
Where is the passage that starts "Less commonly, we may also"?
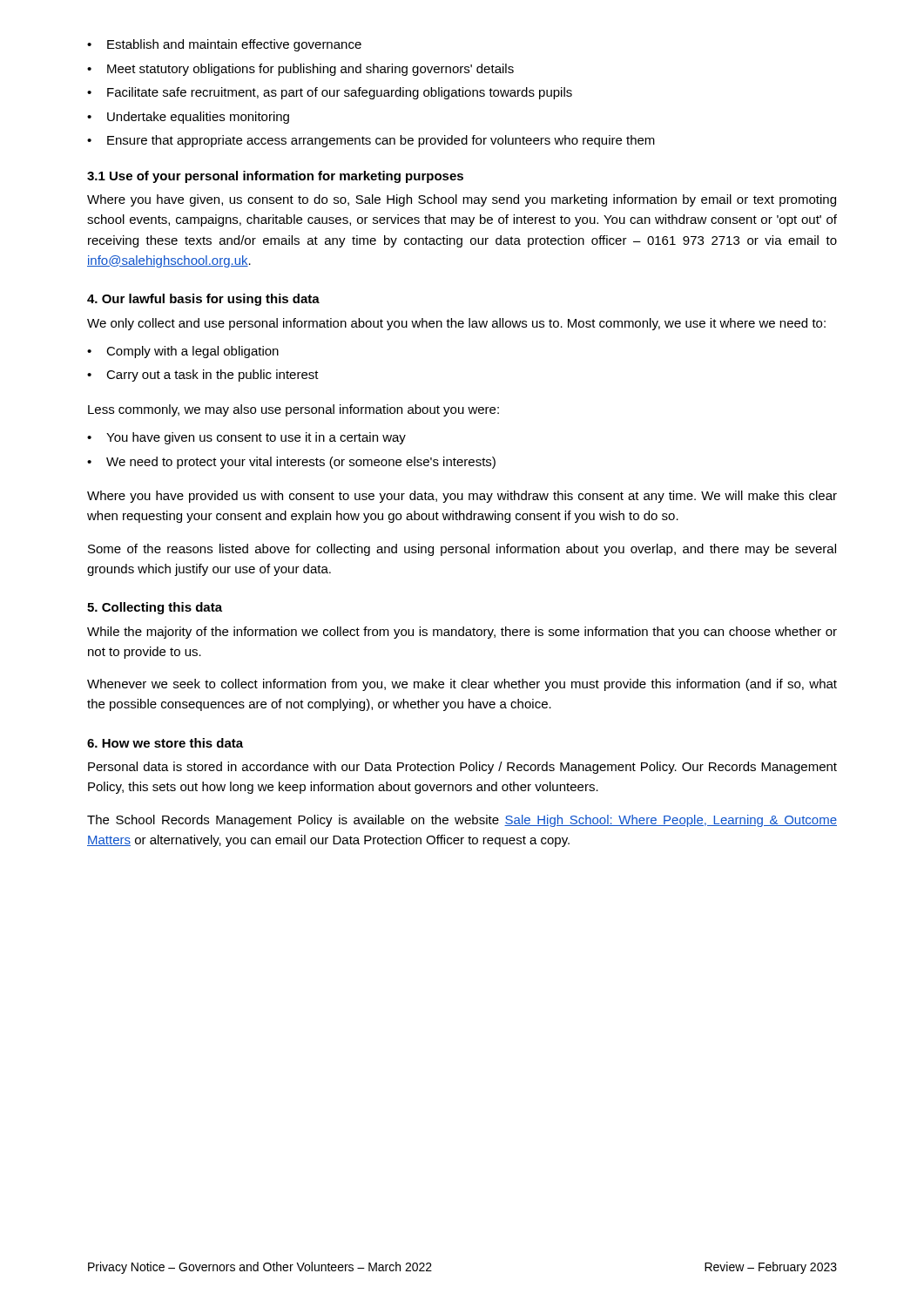(294, 409)
